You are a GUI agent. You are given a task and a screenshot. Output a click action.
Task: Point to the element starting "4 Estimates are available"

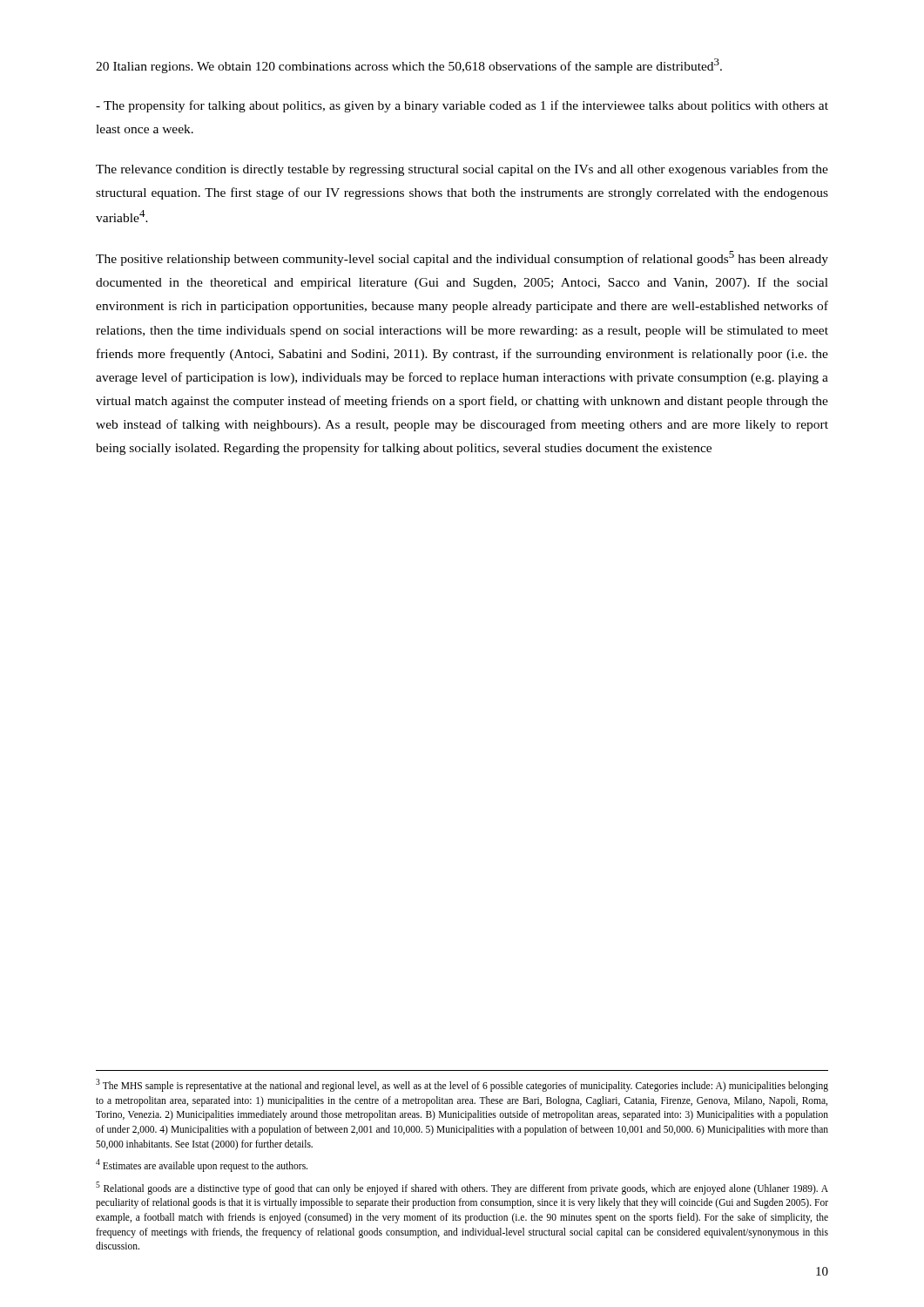coord(202,1164)
